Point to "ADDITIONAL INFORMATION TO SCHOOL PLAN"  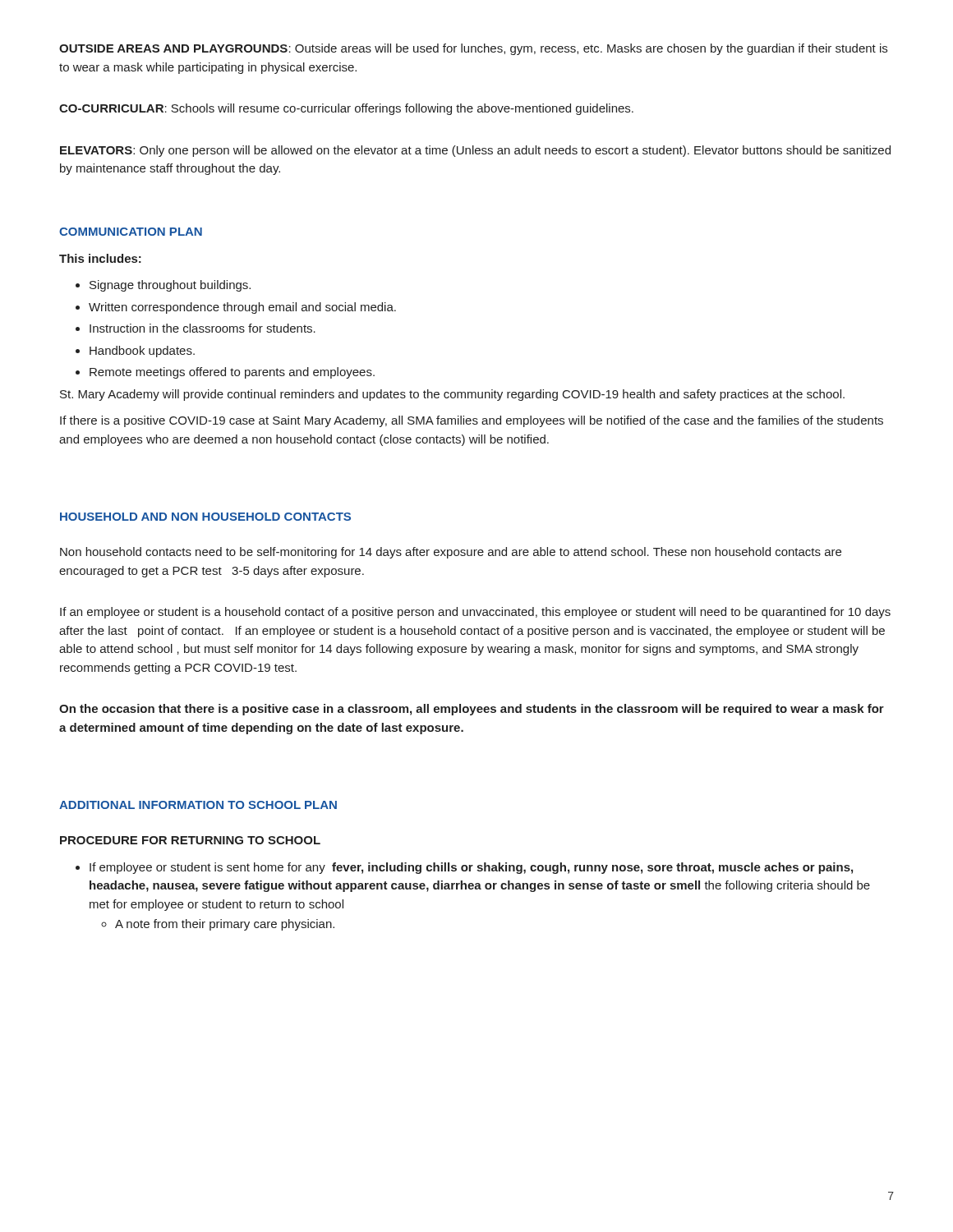point(198,804)
